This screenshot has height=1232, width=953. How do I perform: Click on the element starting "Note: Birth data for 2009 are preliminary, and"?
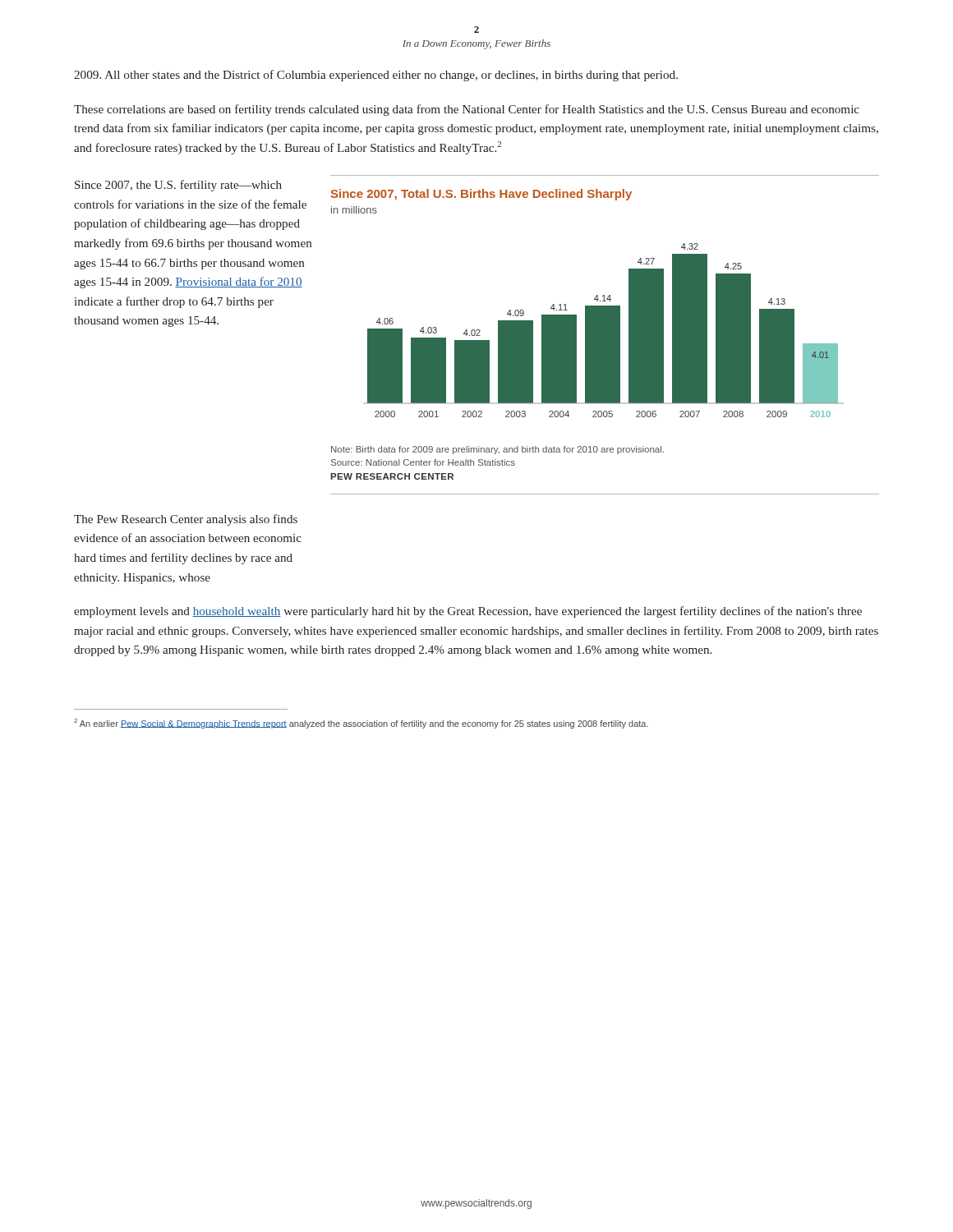[x=497, y=463]
